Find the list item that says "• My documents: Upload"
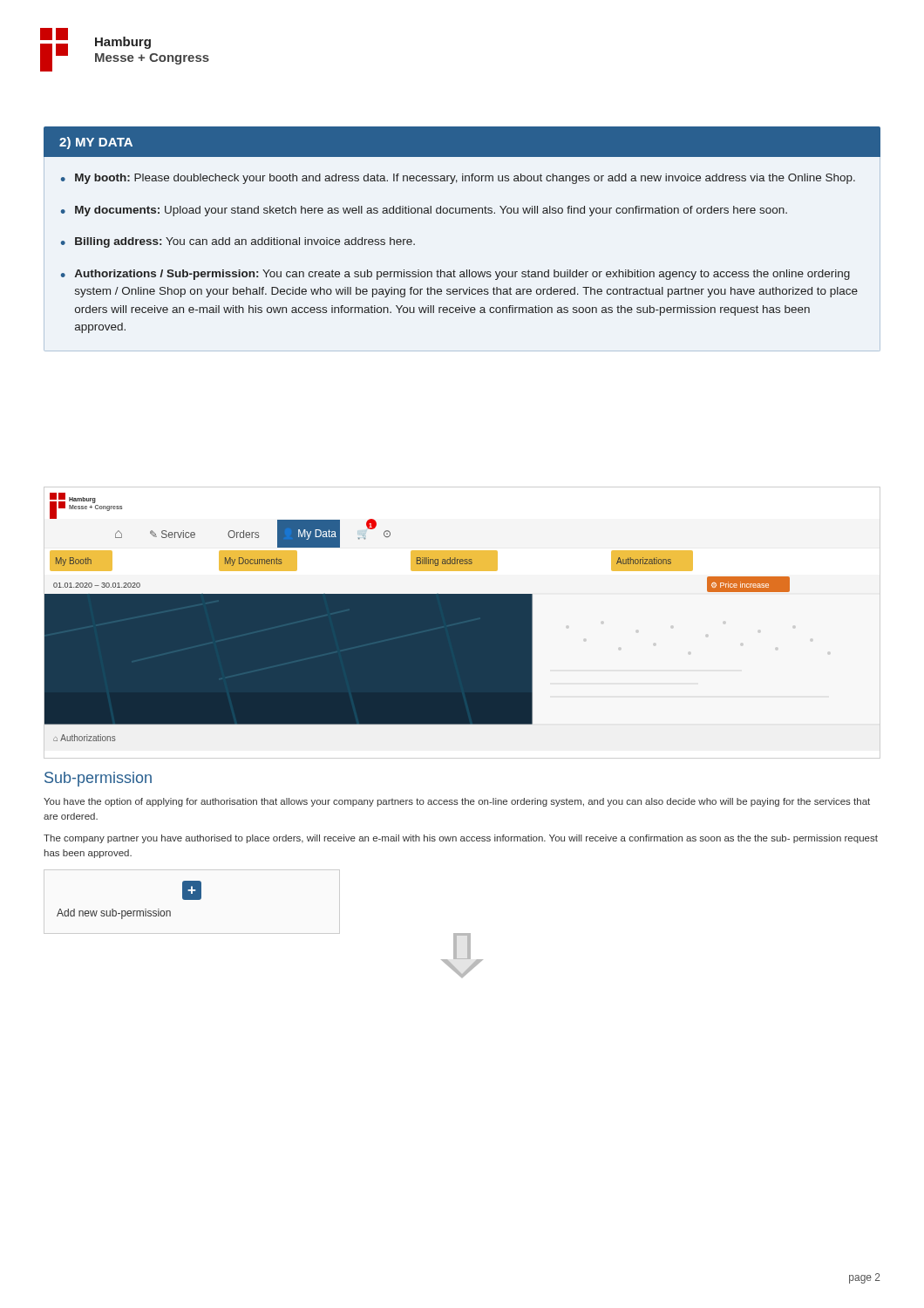This screenshot has width=924, height=1308. (x=424, y=211)
